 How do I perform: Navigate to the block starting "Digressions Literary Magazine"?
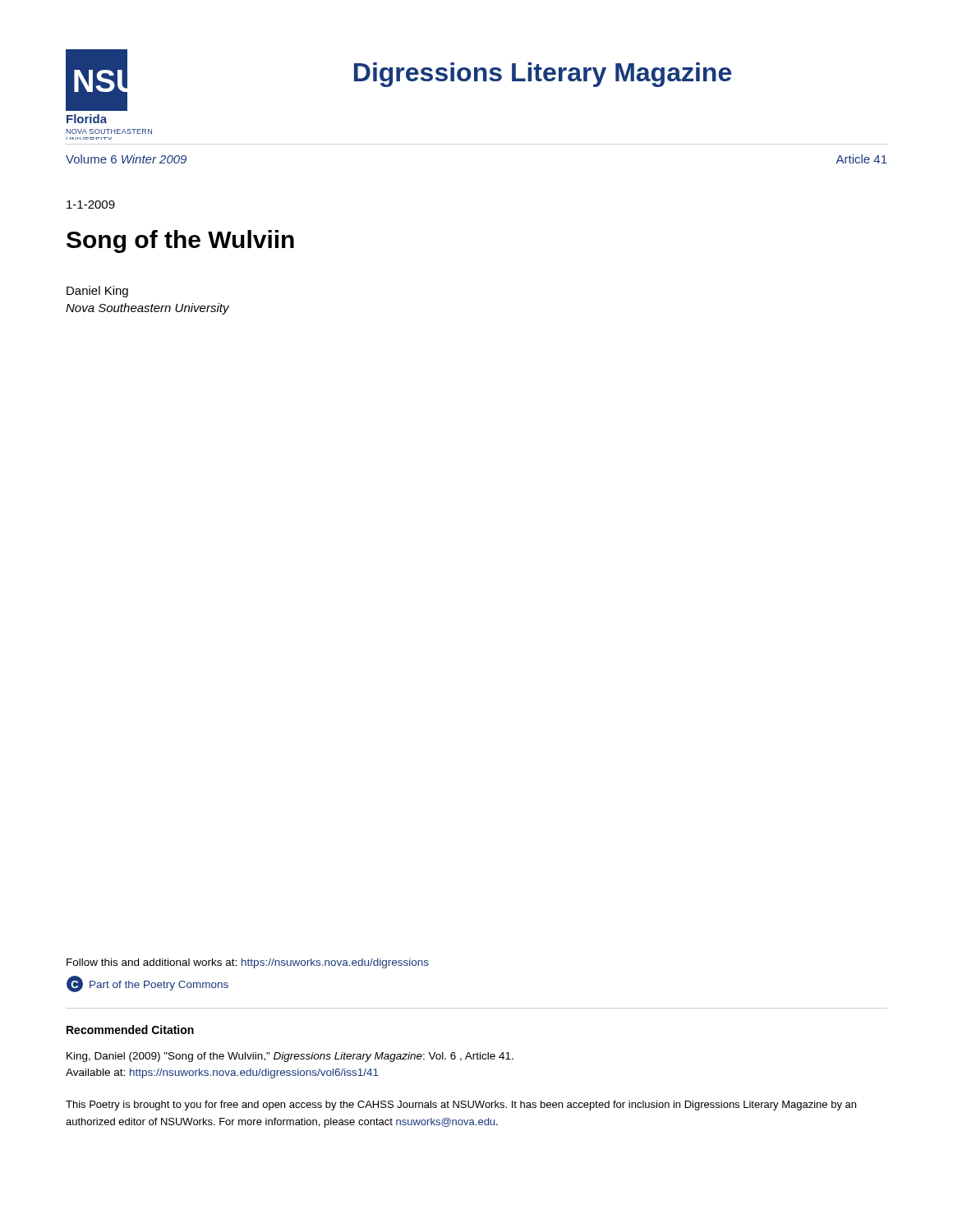pos(542,73)
